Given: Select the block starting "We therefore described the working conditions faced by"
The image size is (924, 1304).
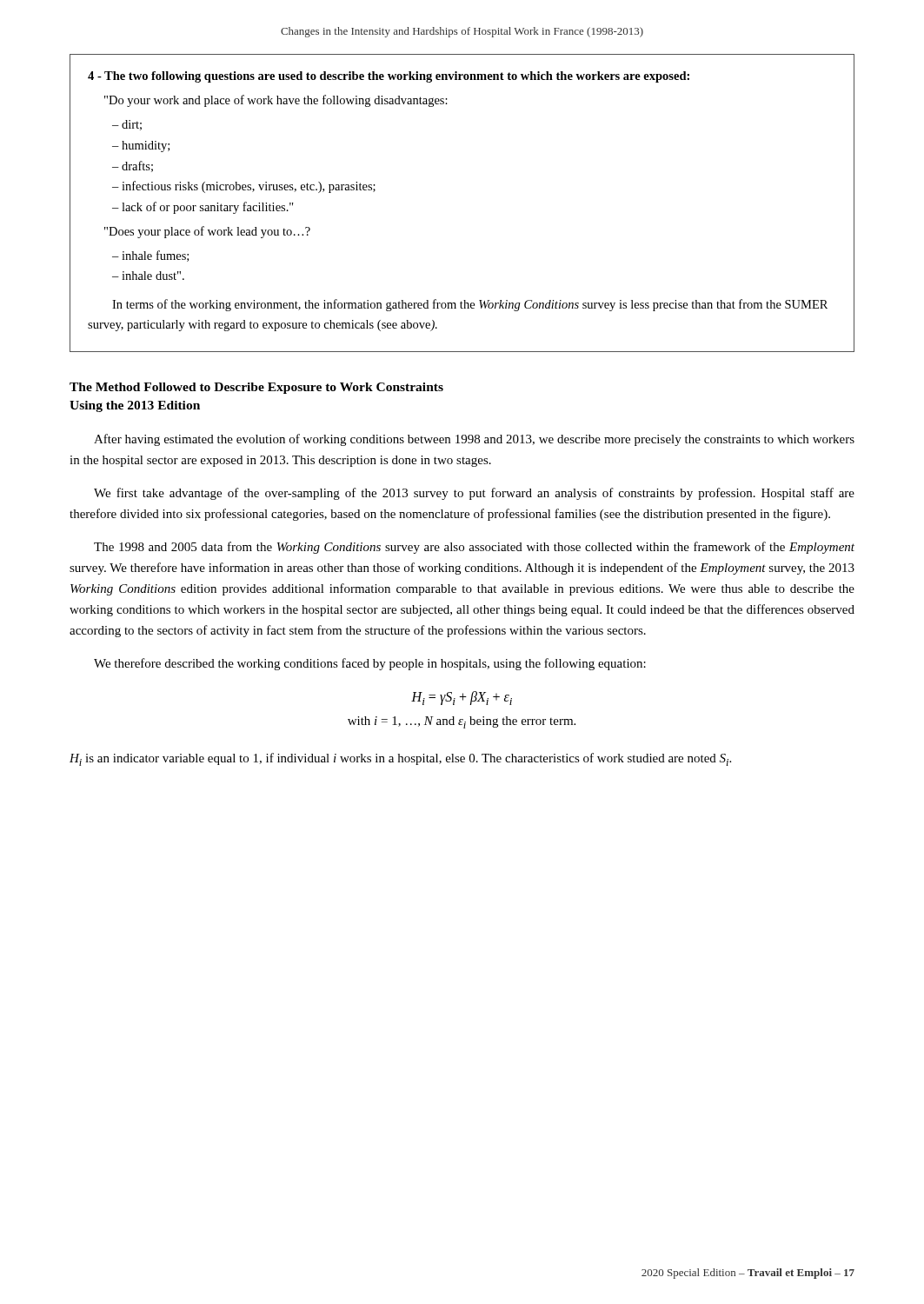Looking at the screenshot, I should tap(370, 663).
